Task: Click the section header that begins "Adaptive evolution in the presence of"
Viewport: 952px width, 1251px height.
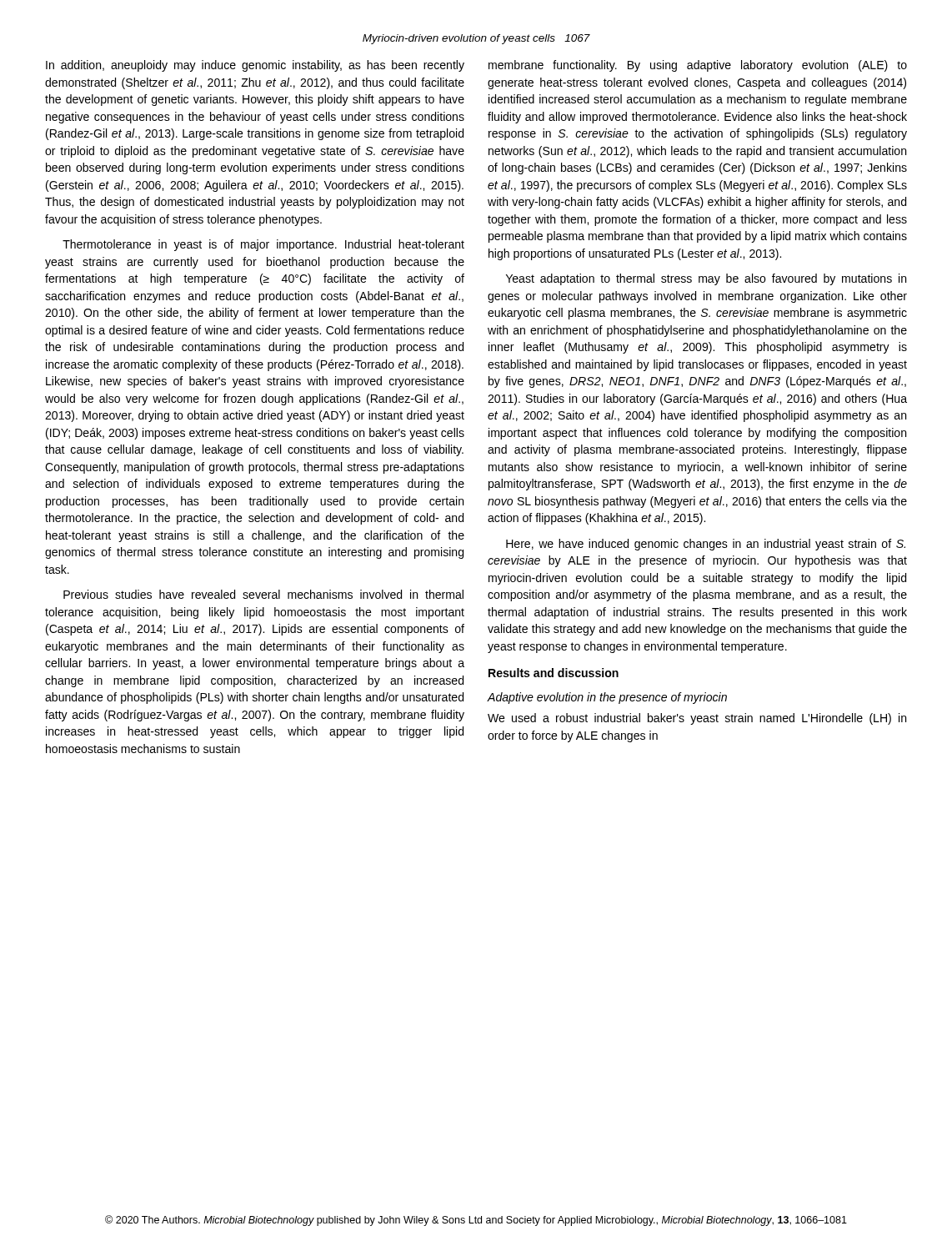Action: pyautogui.click(x=608, y=697)
